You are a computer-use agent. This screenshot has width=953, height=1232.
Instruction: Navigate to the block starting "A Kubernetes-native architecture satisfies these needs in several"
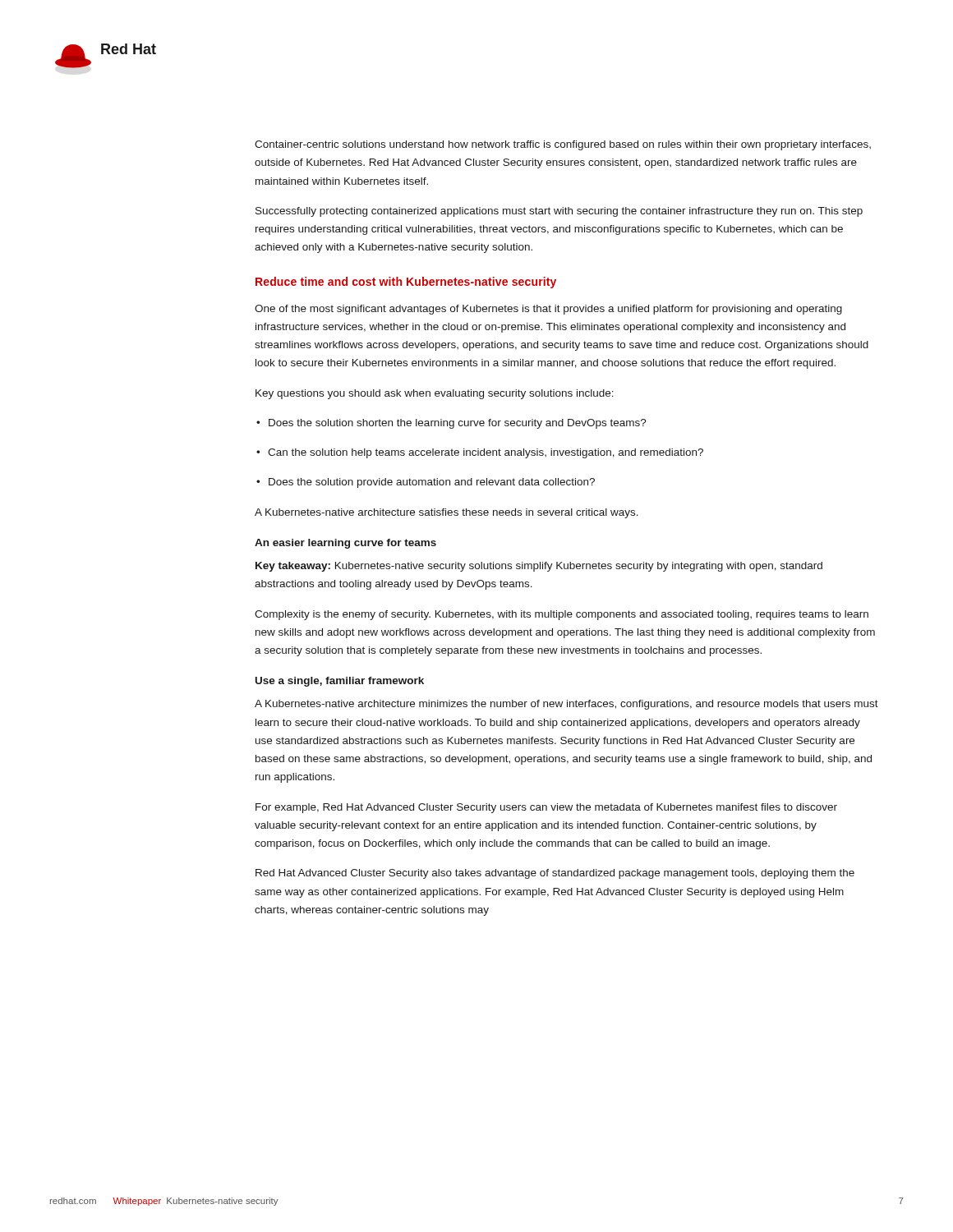(x=567, y=512)
